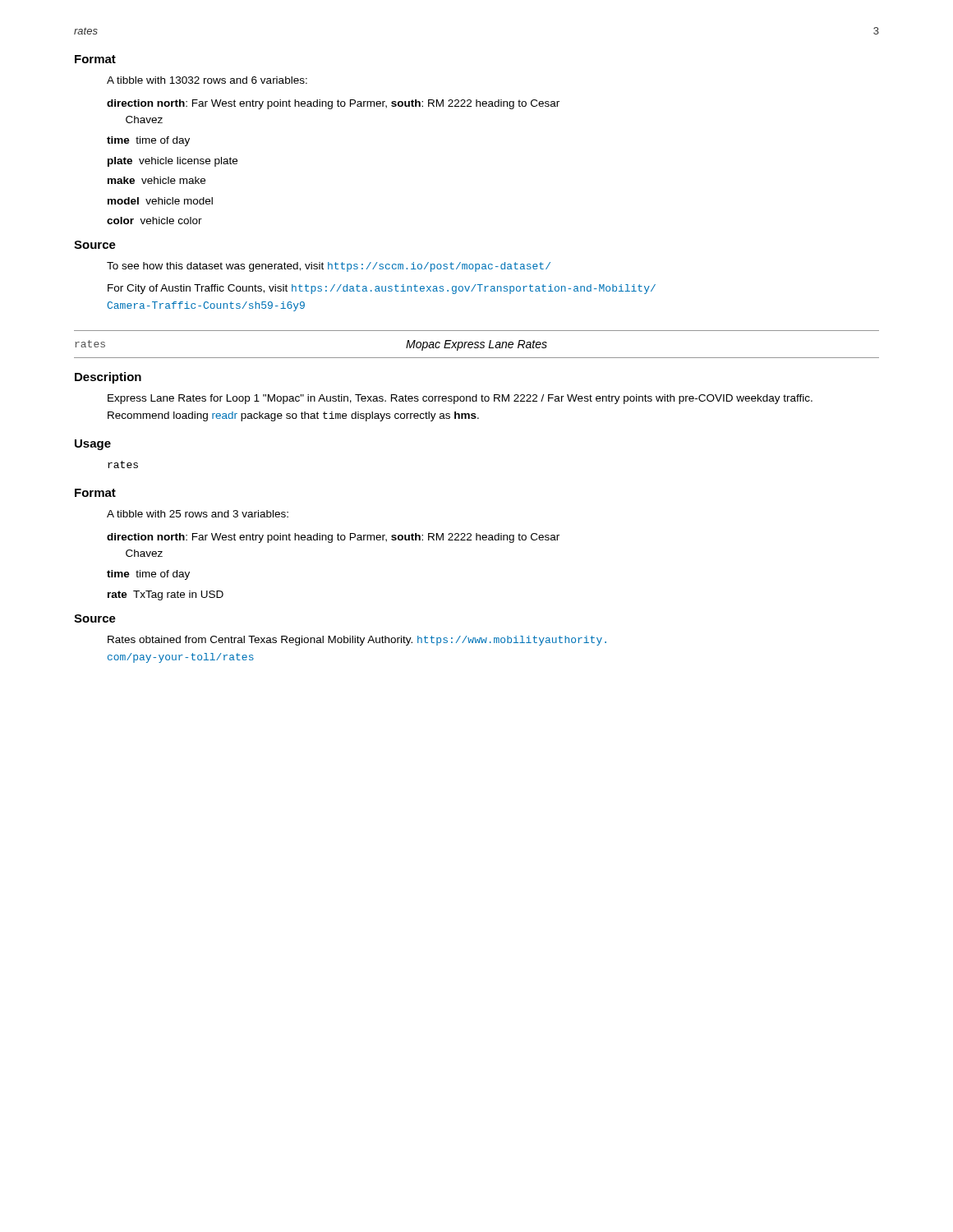953x1232 pixels.
Task: Click the passage that begins "Express Lane Rates for Loop 1"
Action: point(460,407)
